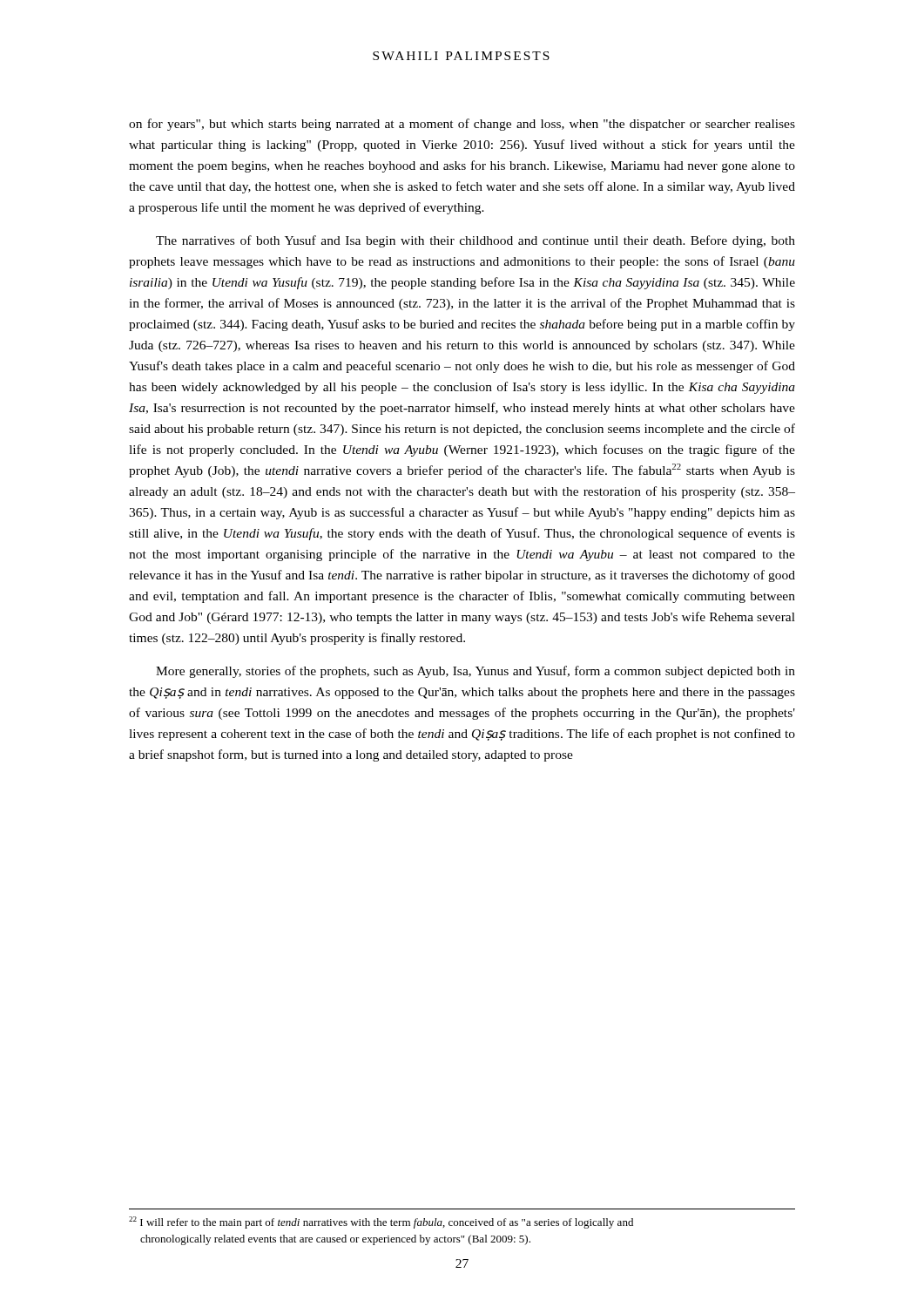Point to the passage starting "on for years", but which starts being"
924x1307 pixels.
pos(462,165)
